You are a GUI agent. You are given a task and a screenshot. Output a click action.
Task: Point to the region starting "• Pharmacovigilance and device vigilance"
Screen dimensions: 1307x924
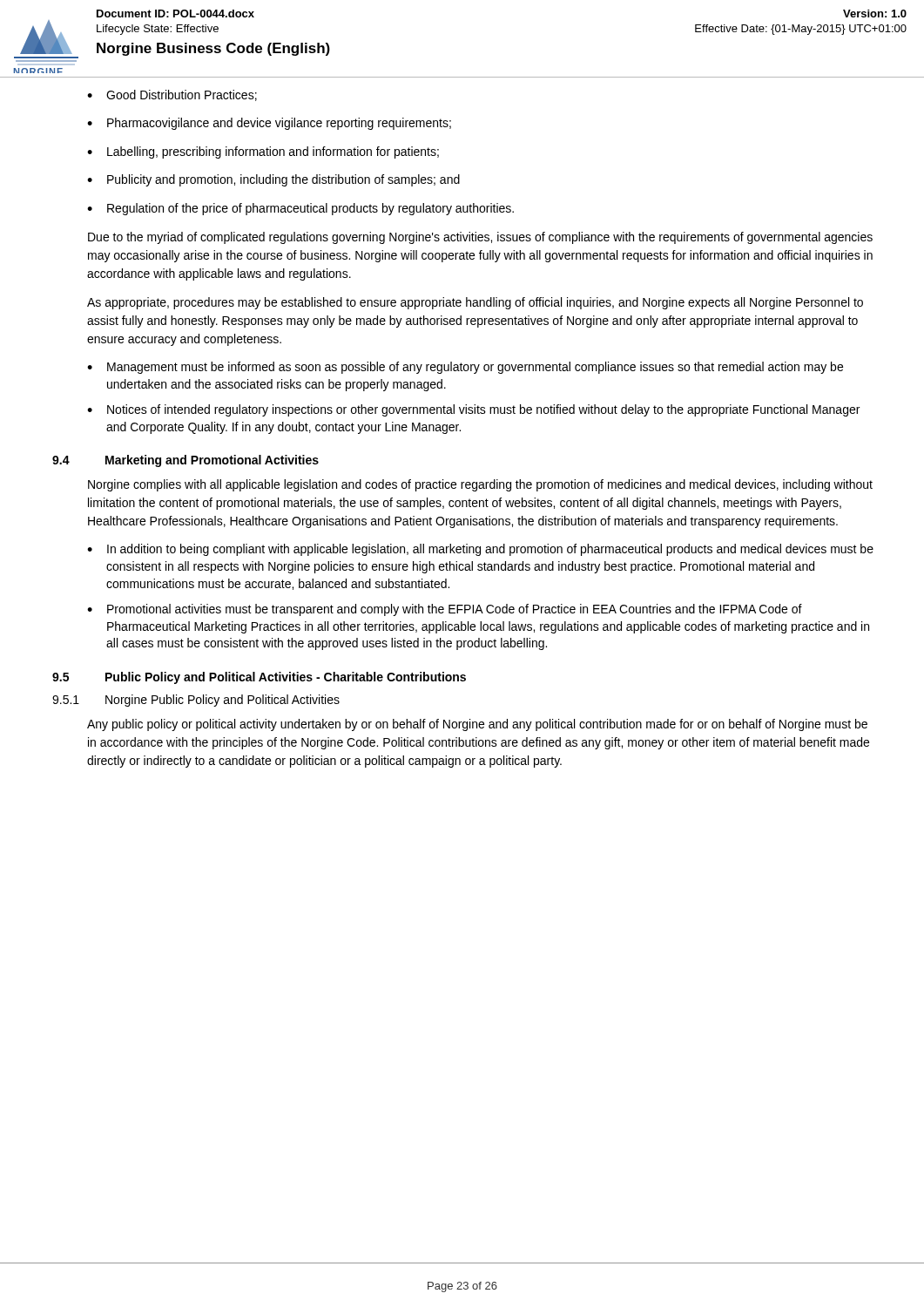pyautogui.click(x=270, y=125)
